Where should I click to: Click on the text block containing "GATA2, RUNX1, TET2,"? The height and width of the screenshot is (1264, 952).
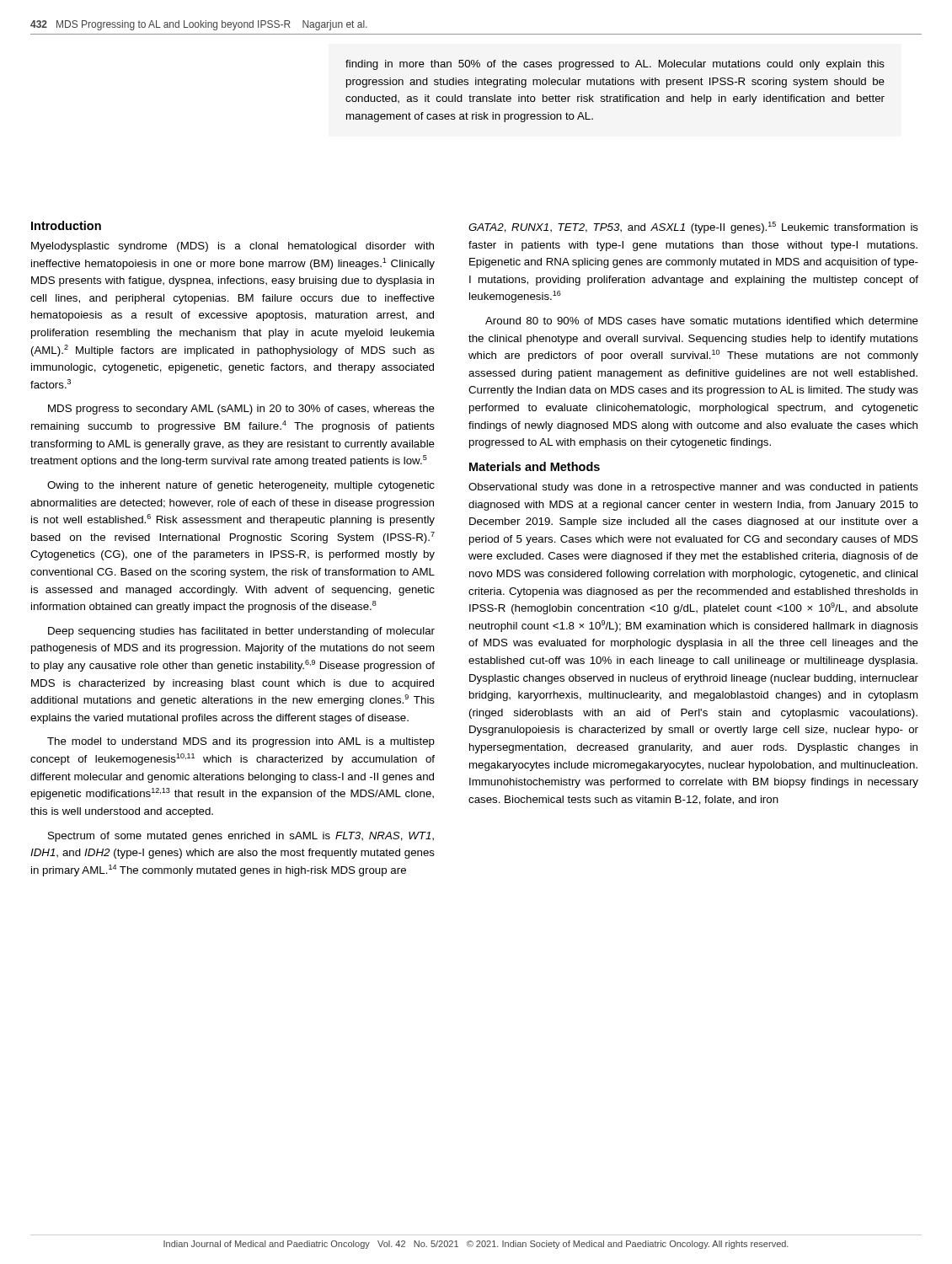693,335
